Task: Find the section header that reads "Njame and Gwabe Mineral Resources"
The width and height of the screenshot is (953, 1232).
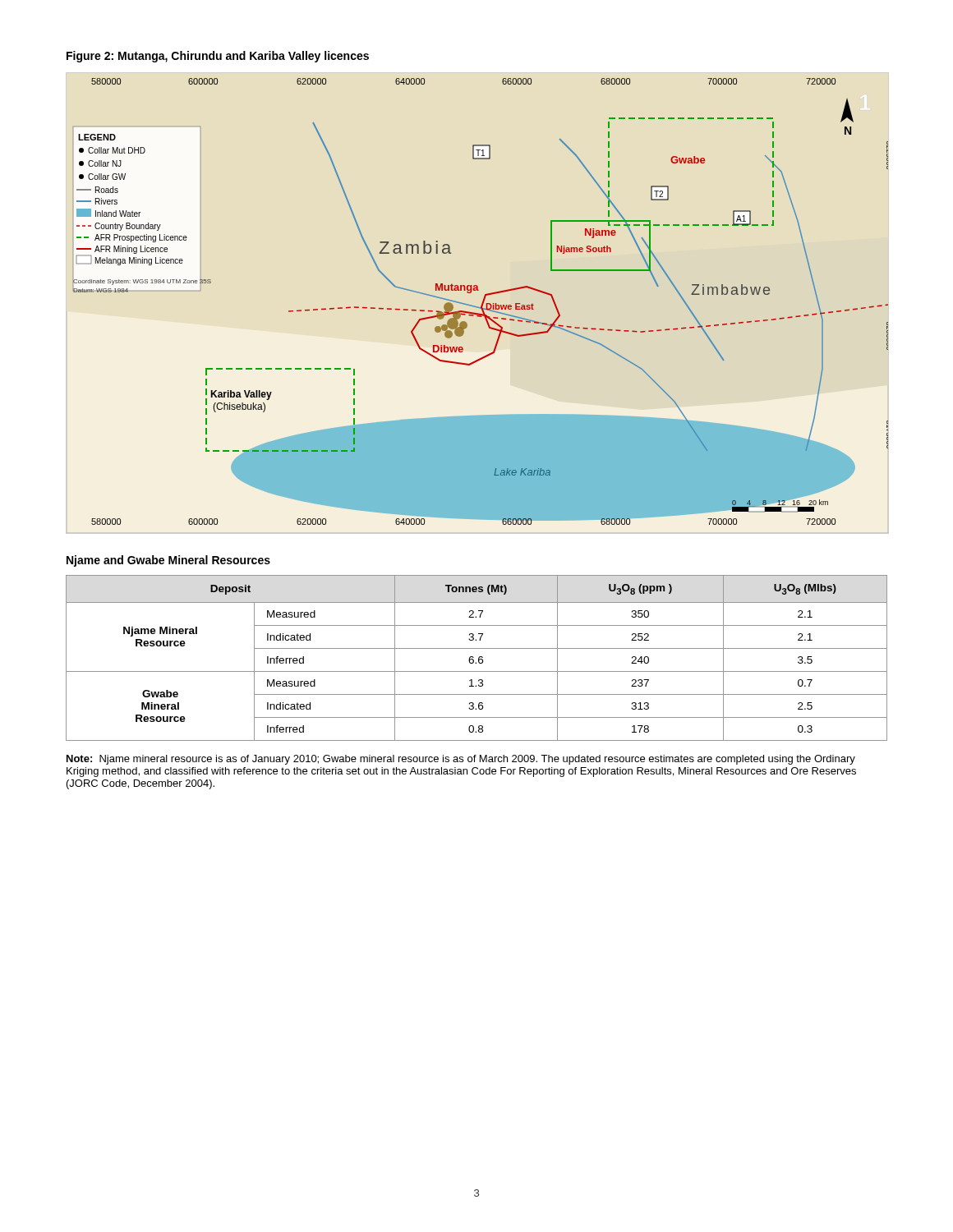Action: (x=168, y=560)
